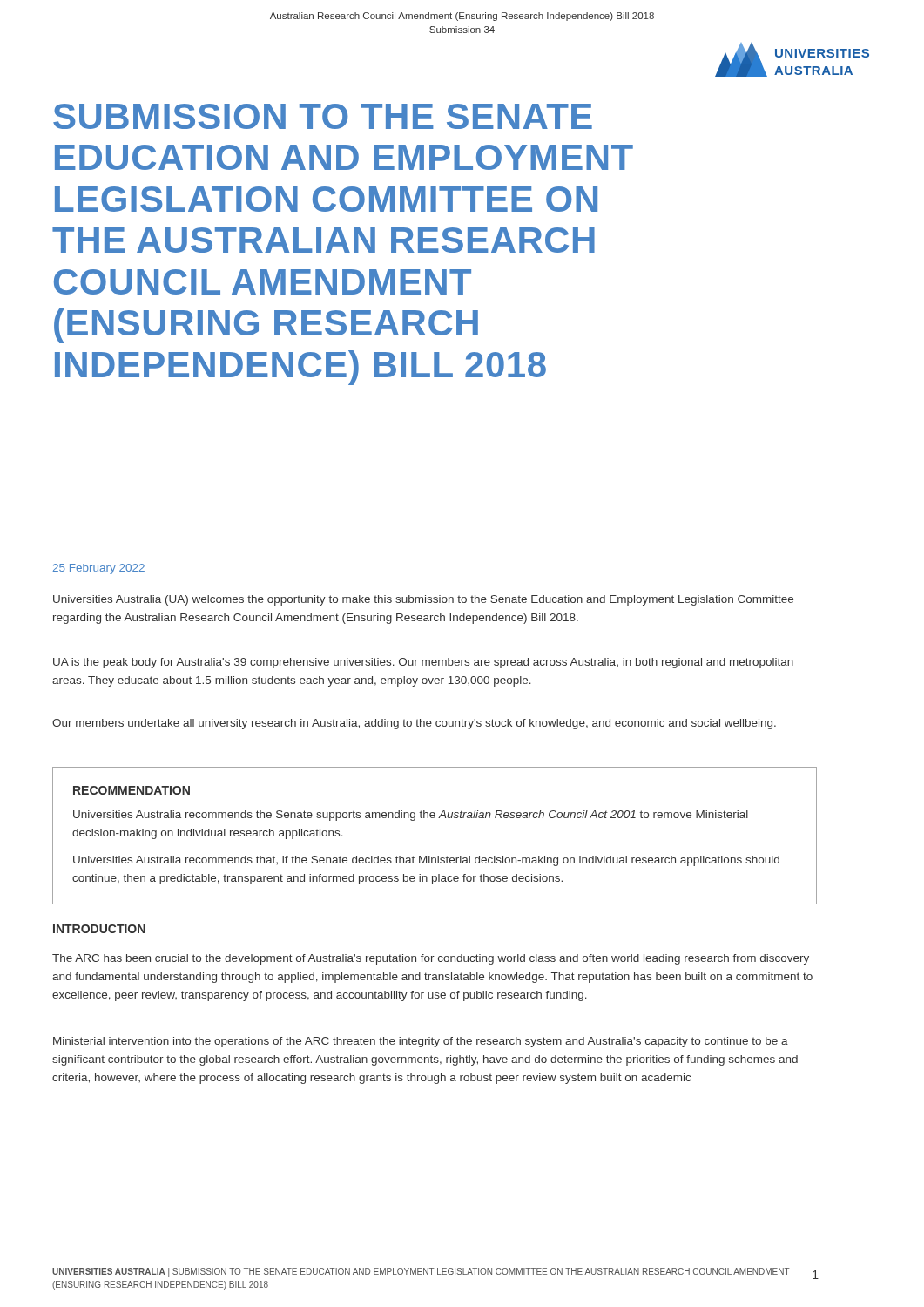The height and width of the screenshot is (1307, 924).
Task: Find the logo
Action: click(x=793, y=62)
